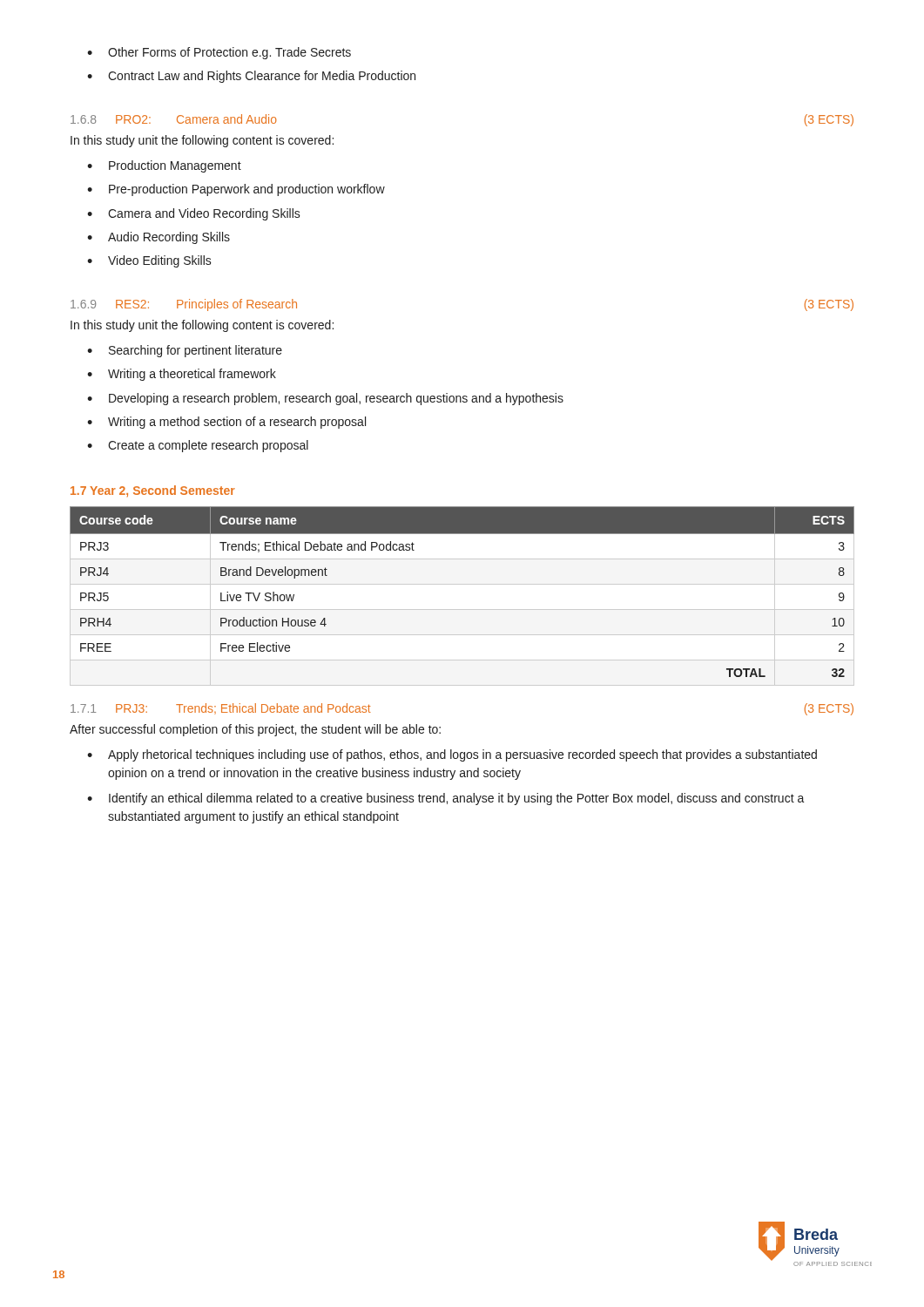The height and width of the screenshot is (1307, 924).
Task: Find the block on this page that starts "• Contract Law and Rights Clearance for"
Action: pyautogui.click(x=251, y=77)
